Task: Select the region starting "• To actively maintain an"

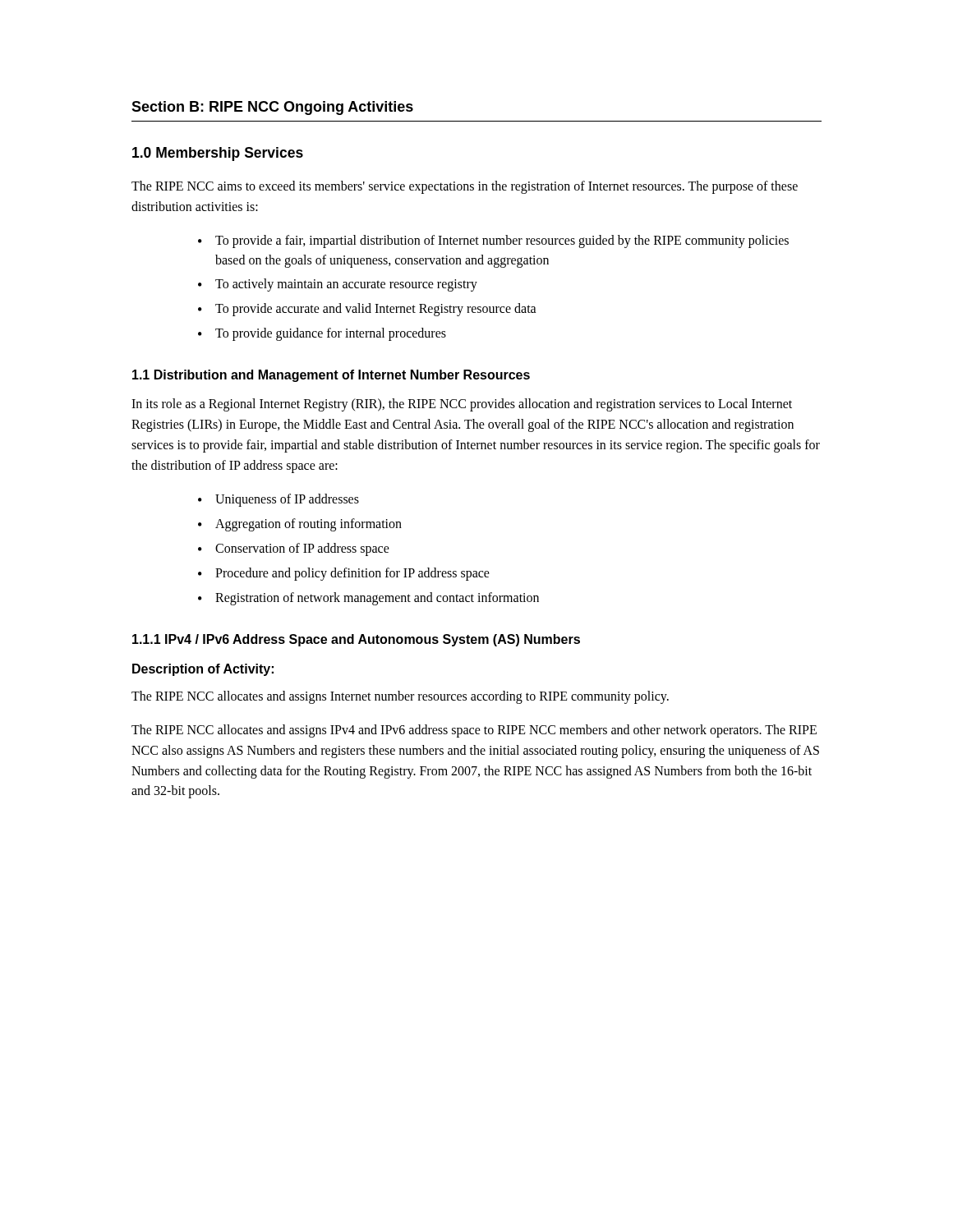Action: pyautogui.click(x=338, y=285)
